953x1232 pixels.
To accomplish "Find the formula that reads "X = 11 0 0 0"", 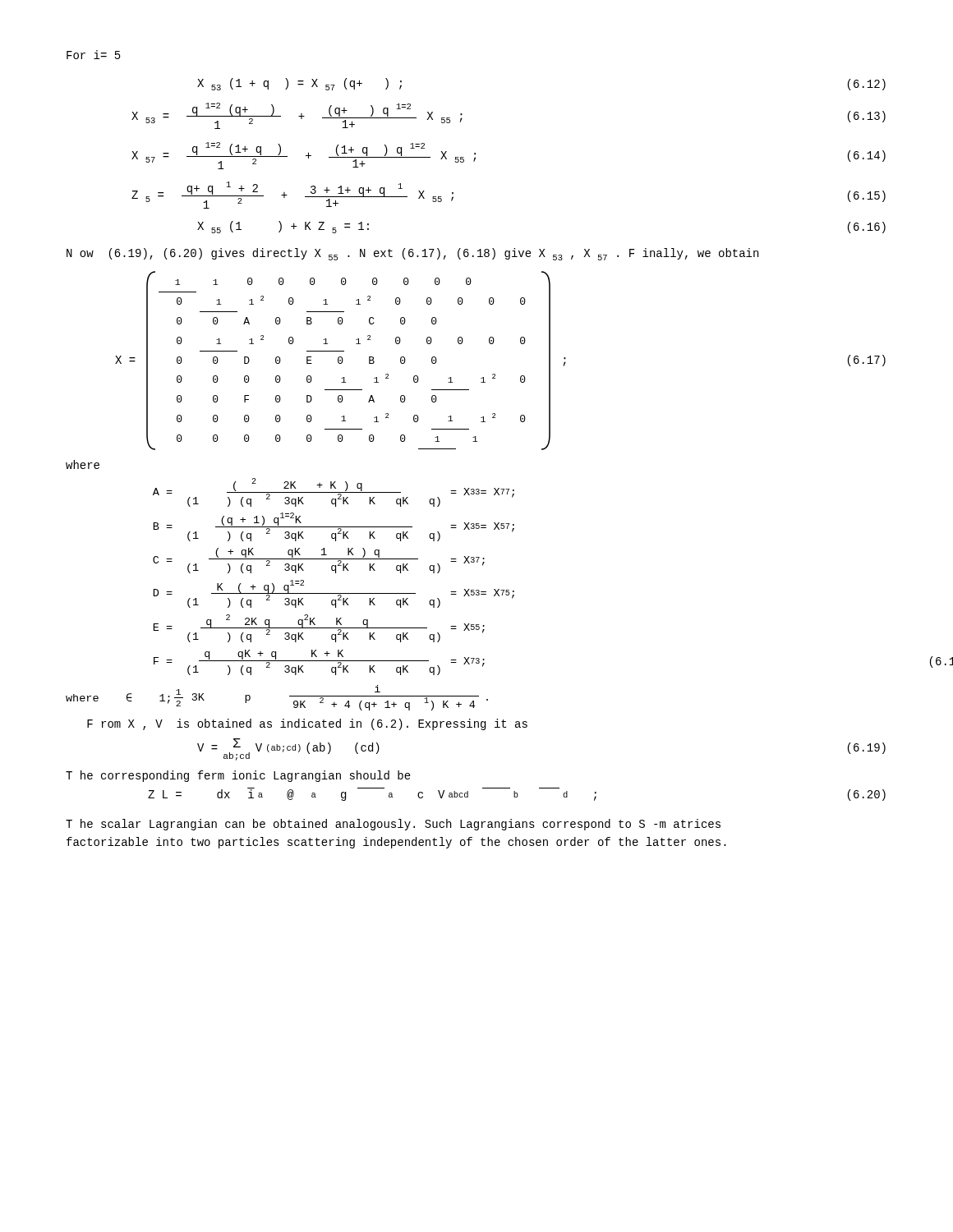I will (x=501, y=361).
